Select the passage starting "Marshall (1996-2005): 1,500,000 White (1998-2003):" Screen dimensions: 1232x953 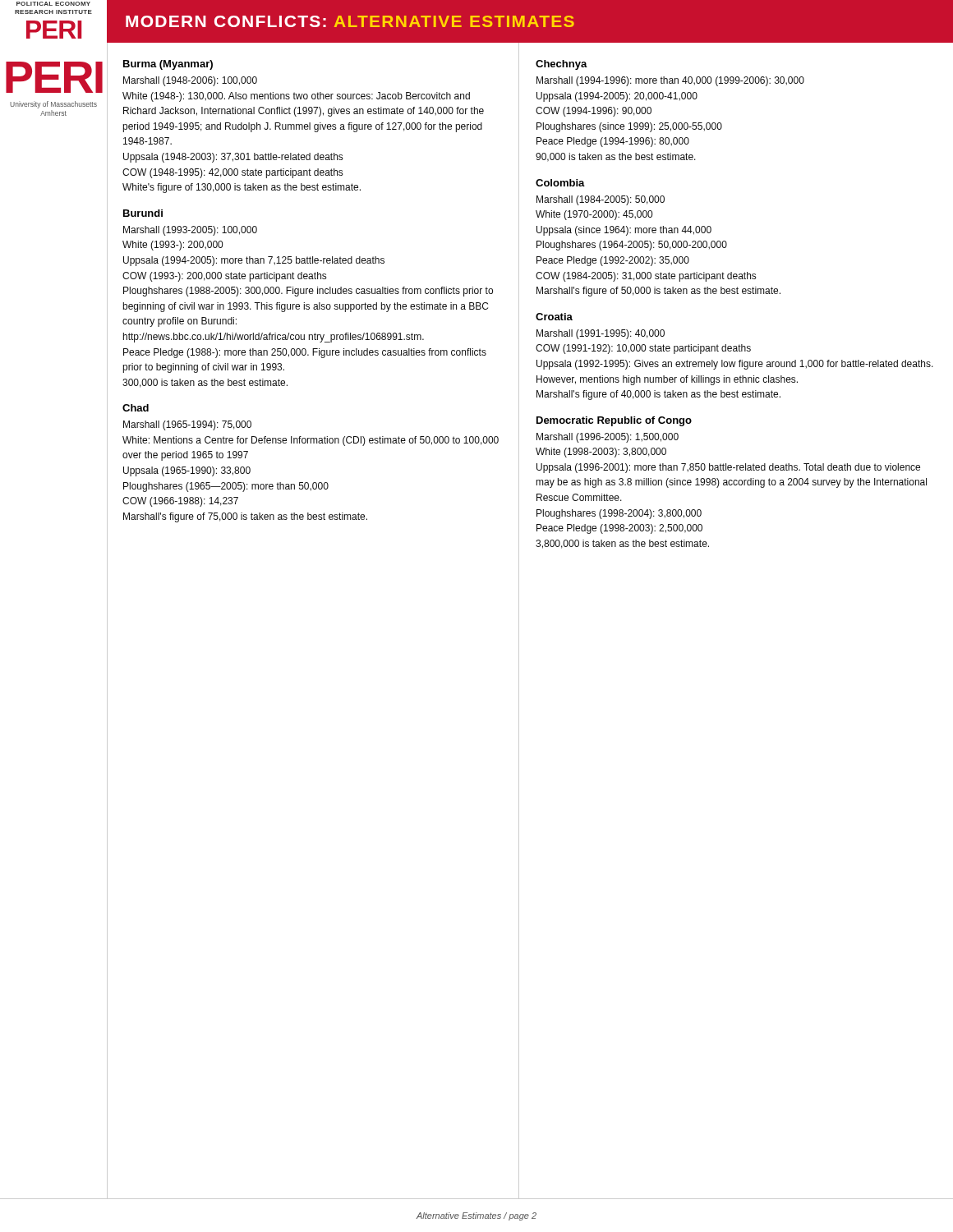[732, 490]
